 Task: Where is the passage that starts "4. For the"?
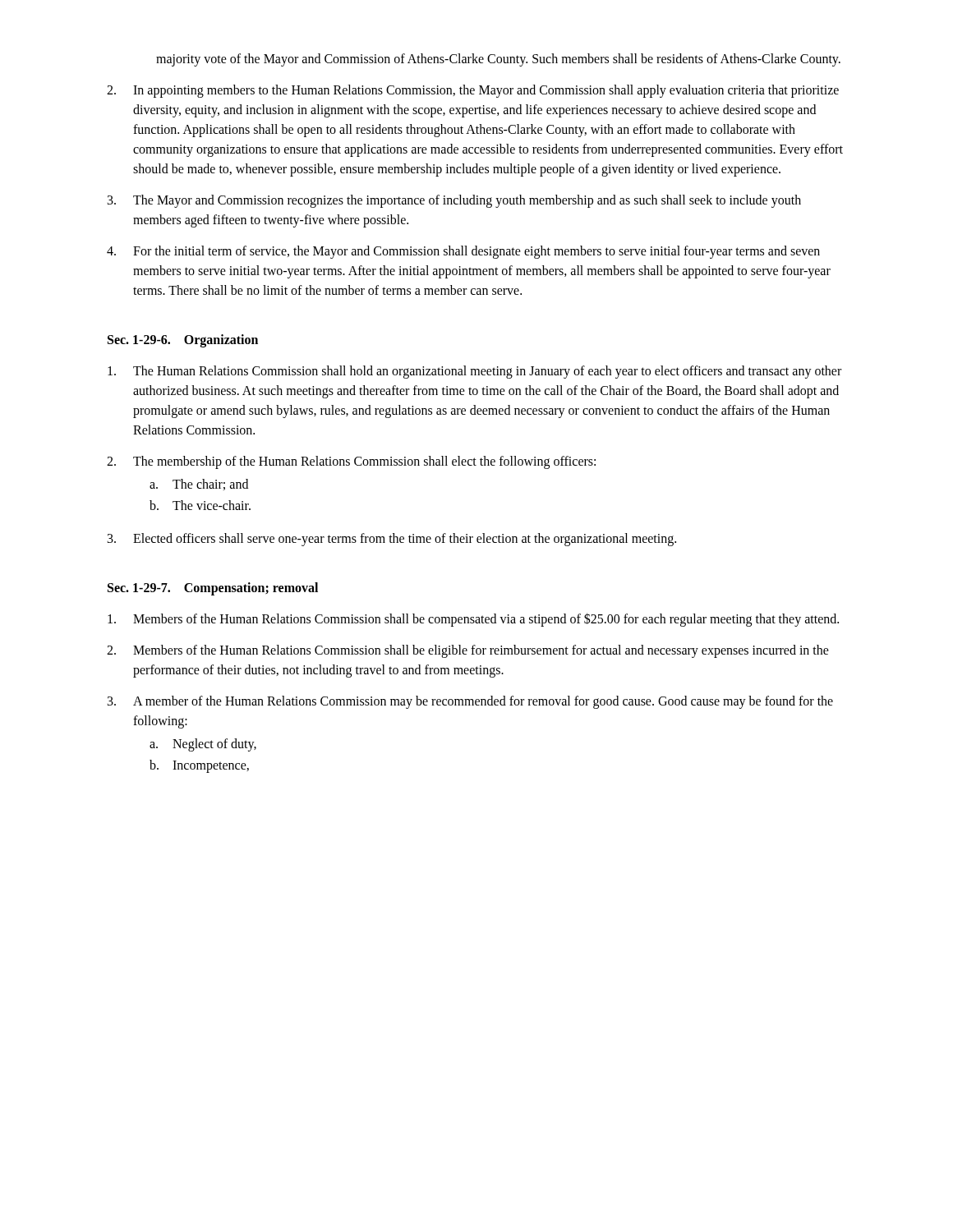tap(476, 271)
